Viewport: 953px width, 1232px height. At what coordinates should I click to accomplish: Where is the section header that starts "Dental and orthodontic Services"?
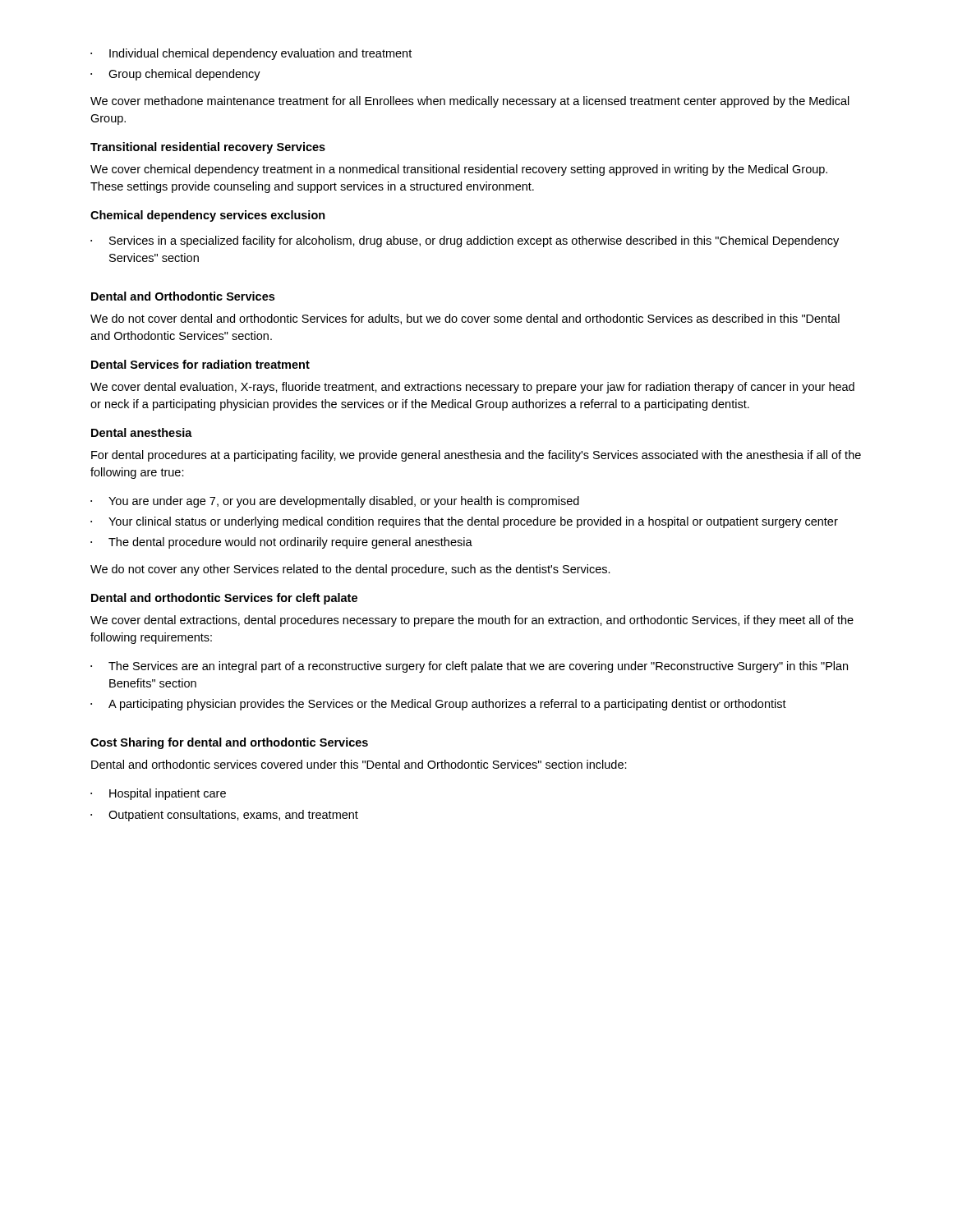pyautogui.click(x=224, y=598)
